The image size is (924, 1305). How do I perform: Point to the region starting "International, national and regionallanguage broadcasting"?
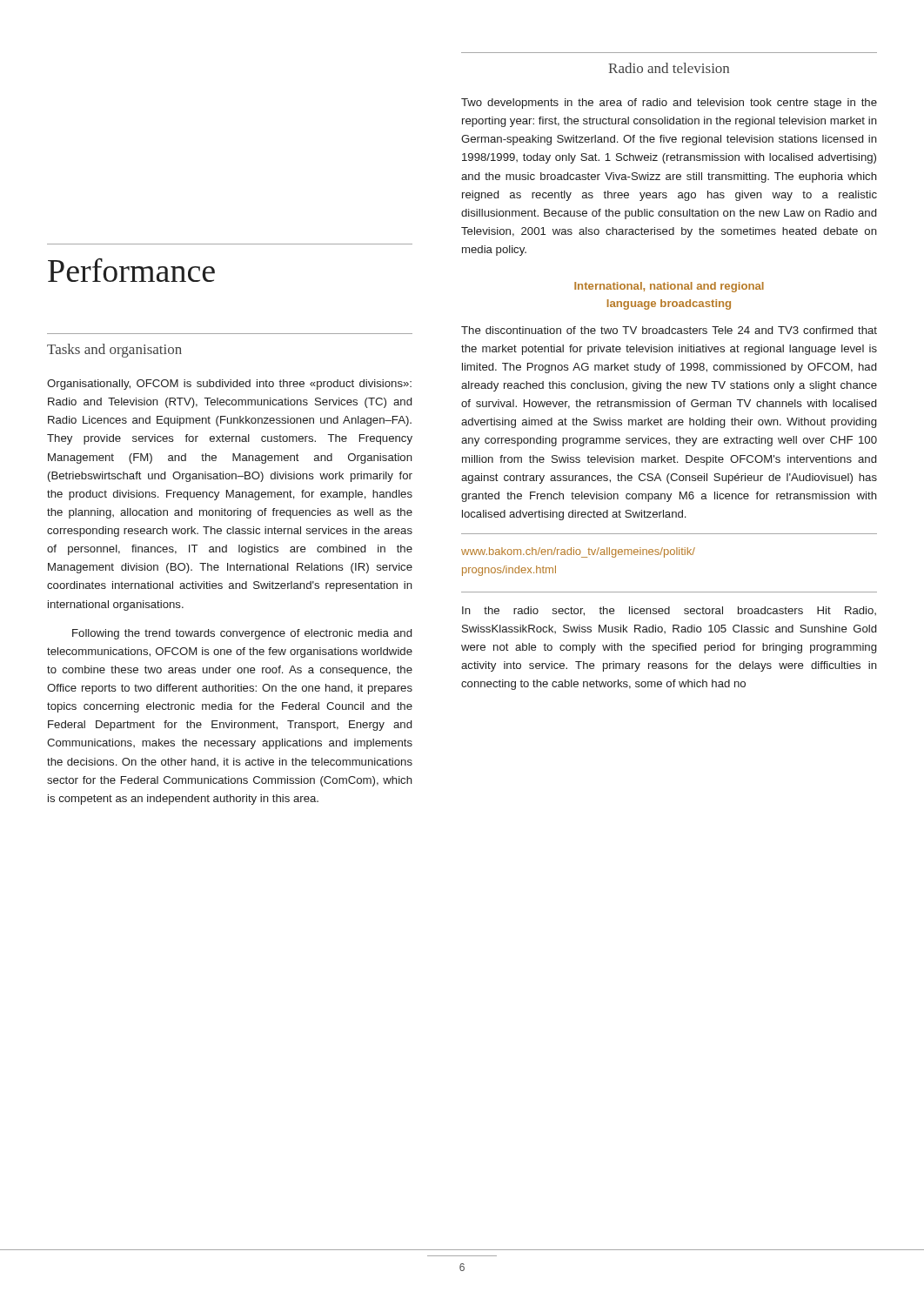(x=669, y=295)
